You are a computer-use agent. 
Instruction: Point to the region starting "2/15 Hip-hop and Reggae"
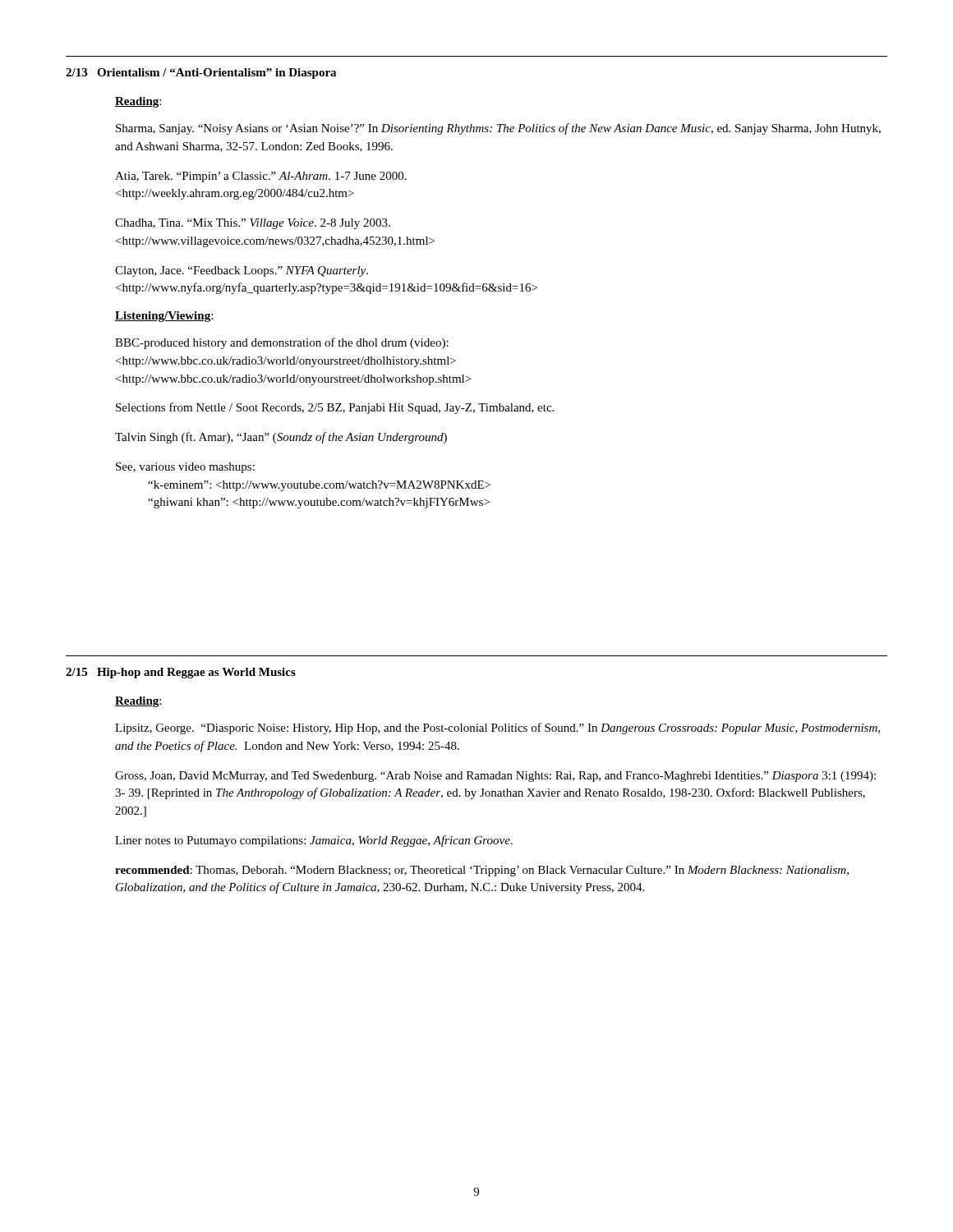181,672
